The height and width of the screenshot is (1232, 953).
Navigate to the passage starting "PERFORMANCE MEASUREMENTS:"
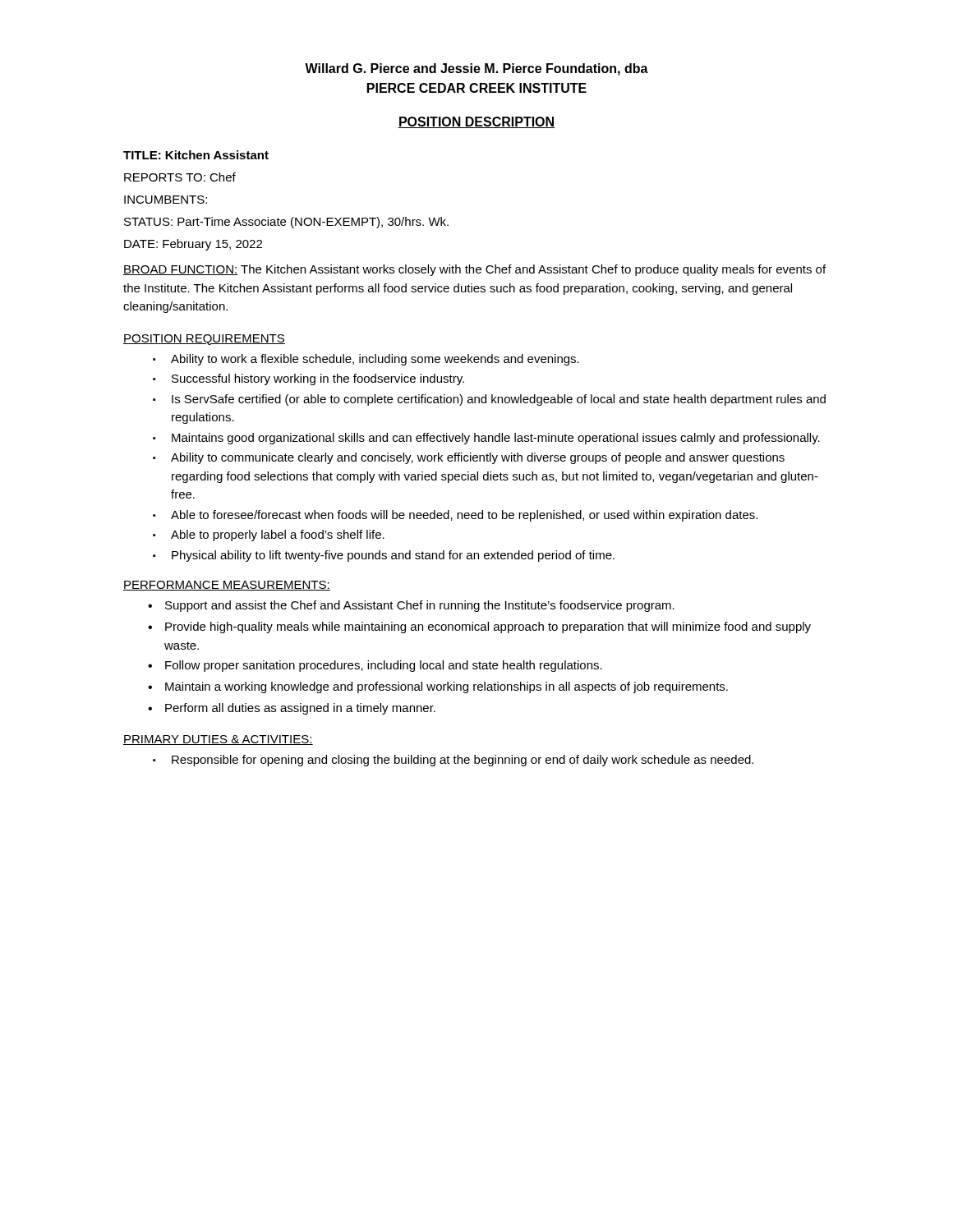click(x=227, y=584)
